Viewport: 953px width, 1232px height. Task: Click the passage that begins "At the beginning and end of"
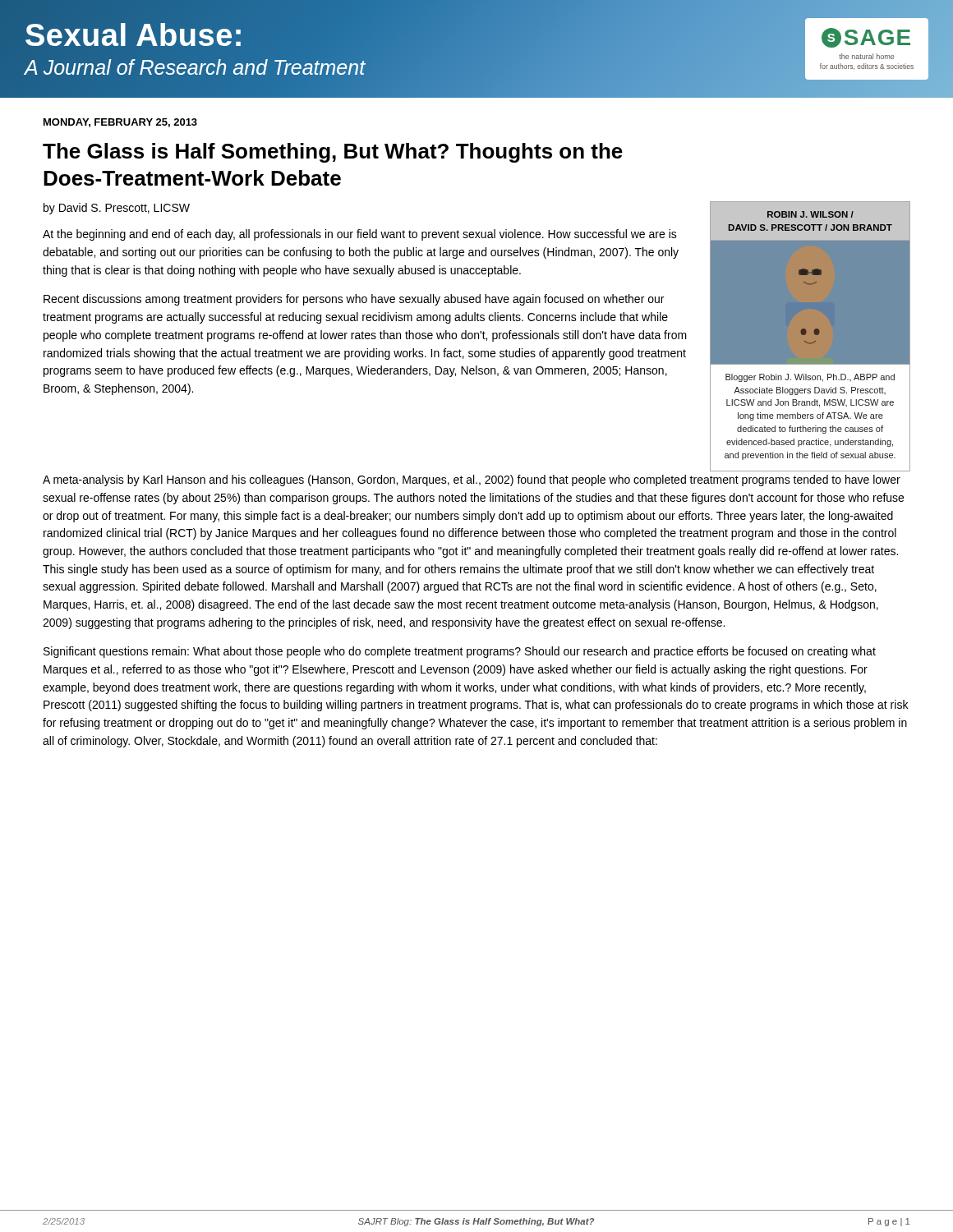361,252
